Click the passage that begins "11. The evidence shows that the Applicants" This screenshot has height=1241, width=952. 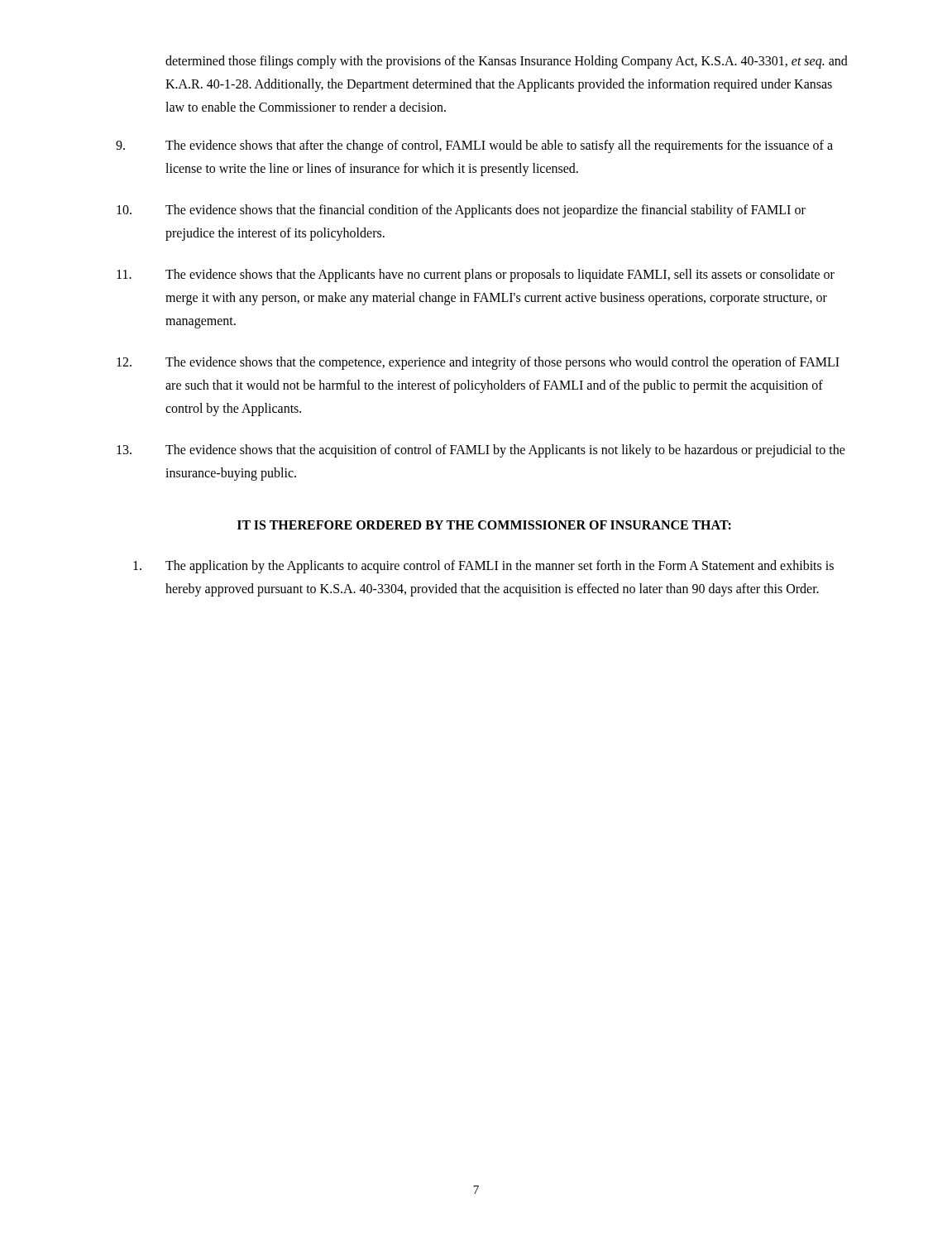484,298
